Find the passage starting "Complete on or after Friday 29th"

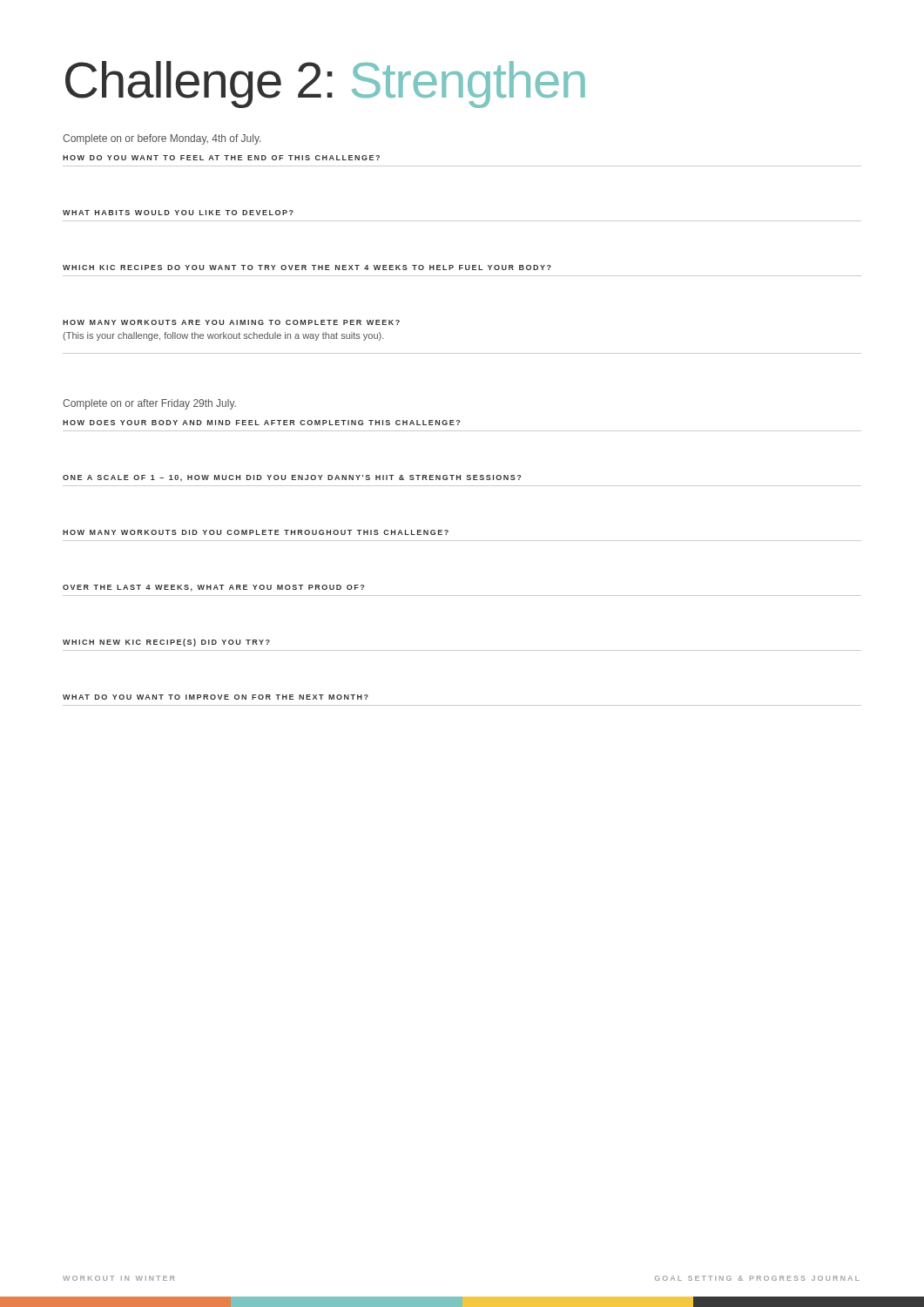150,403
